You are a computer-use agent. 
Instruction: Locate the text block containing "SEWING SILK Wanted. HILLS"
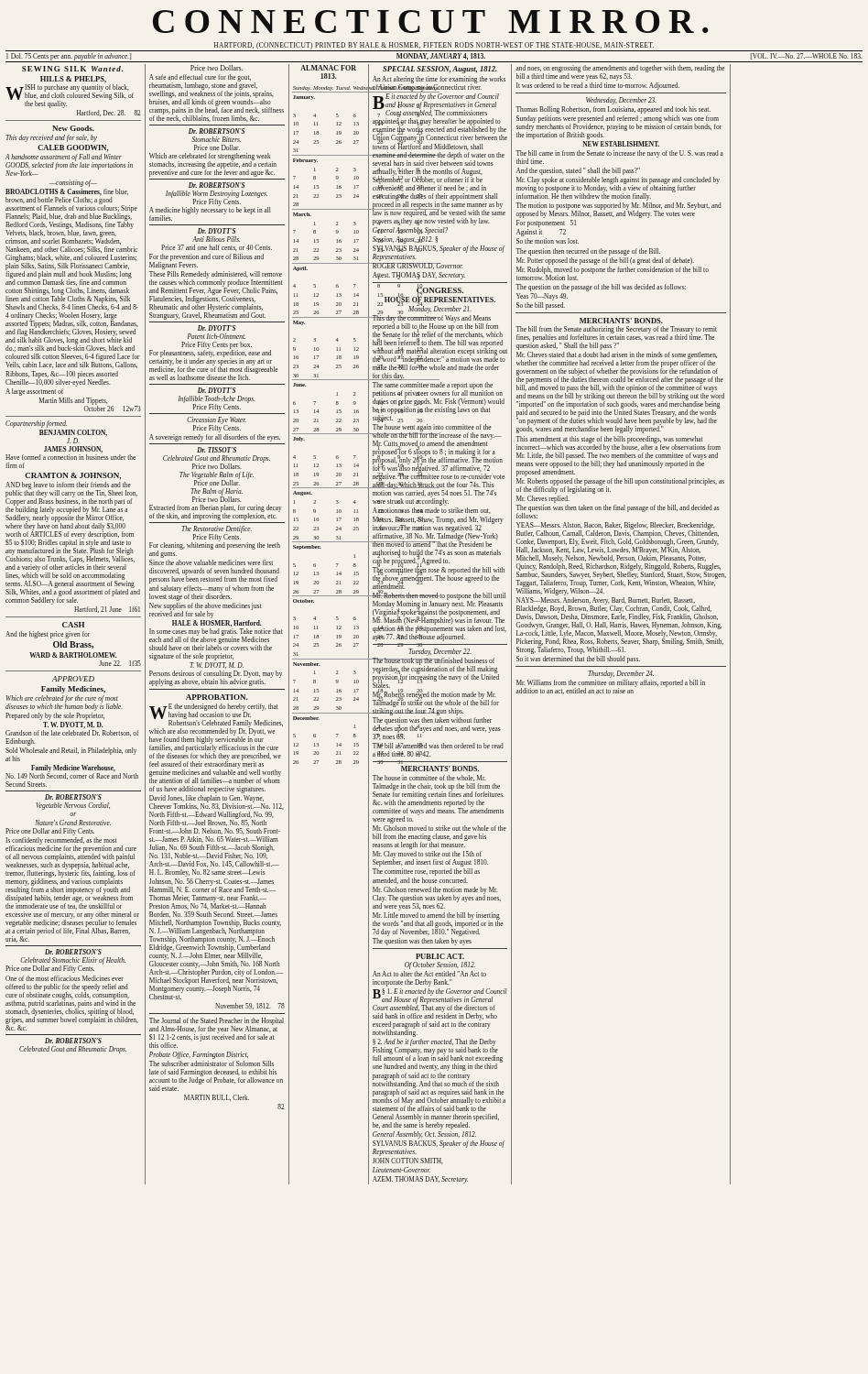click(73, 559)
